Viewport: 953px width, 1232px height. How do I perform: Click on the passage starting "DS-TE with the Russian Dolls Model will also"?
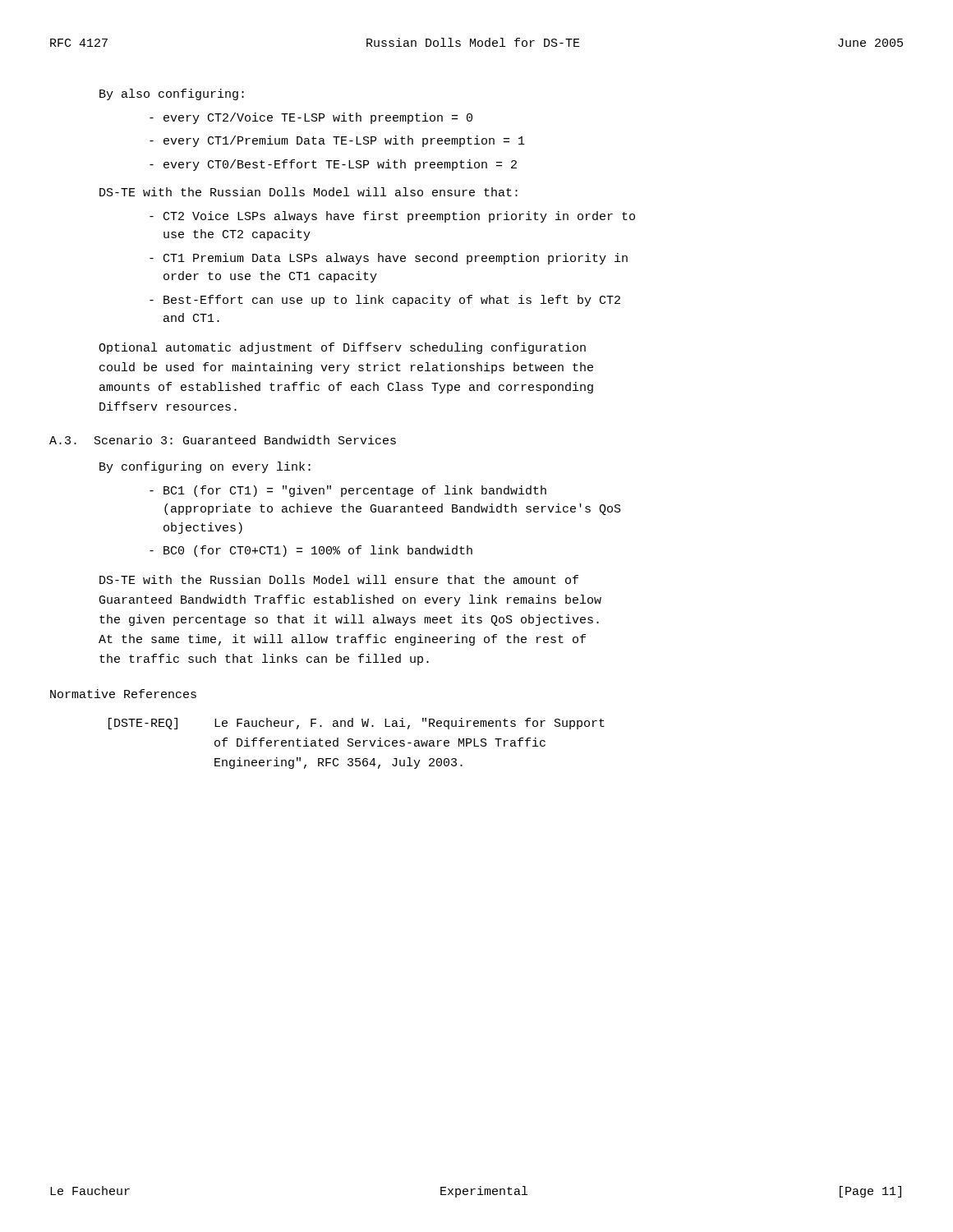[309, 193]
